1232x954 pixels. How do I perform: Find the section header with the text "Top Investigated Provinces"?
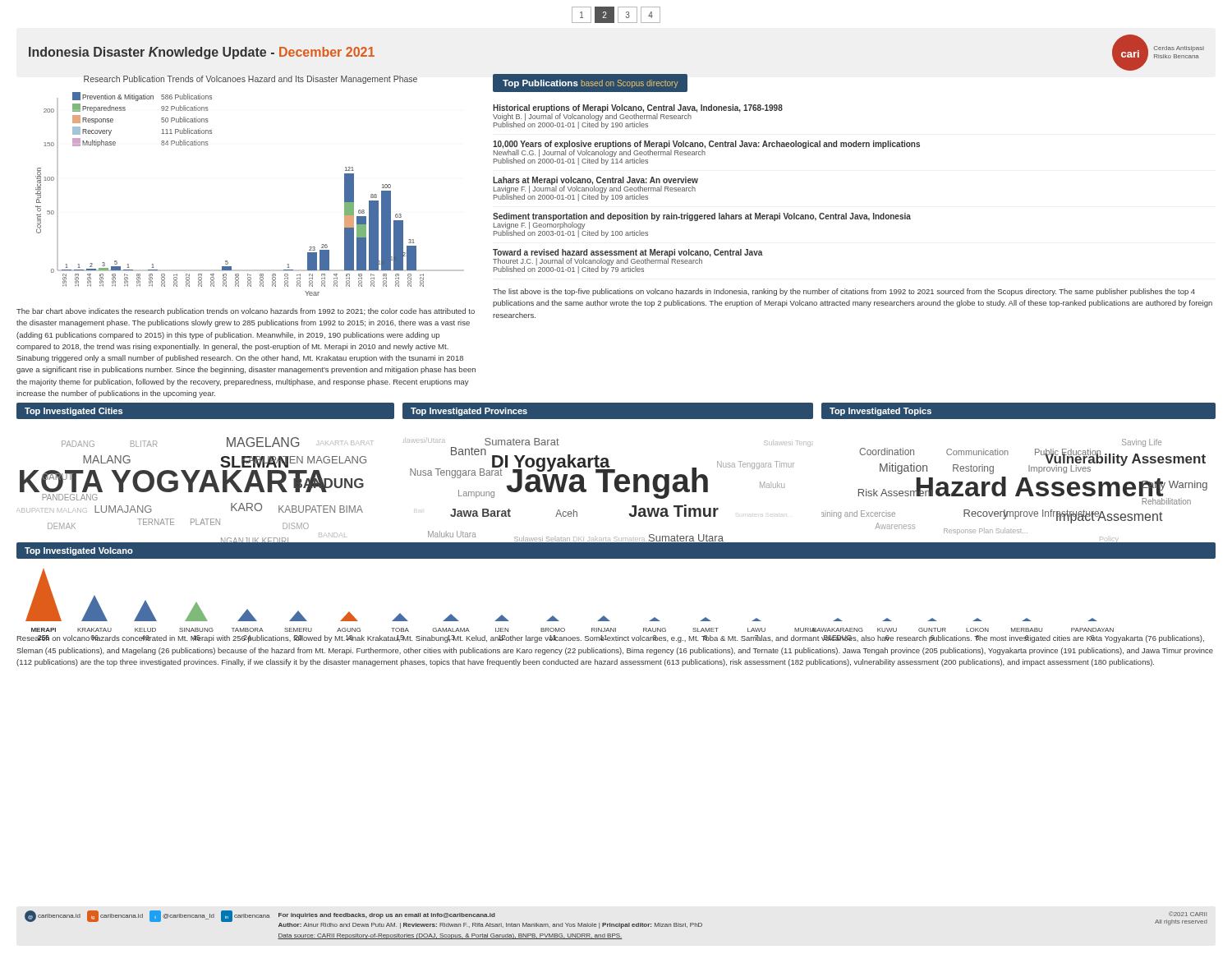click(469, 411)
